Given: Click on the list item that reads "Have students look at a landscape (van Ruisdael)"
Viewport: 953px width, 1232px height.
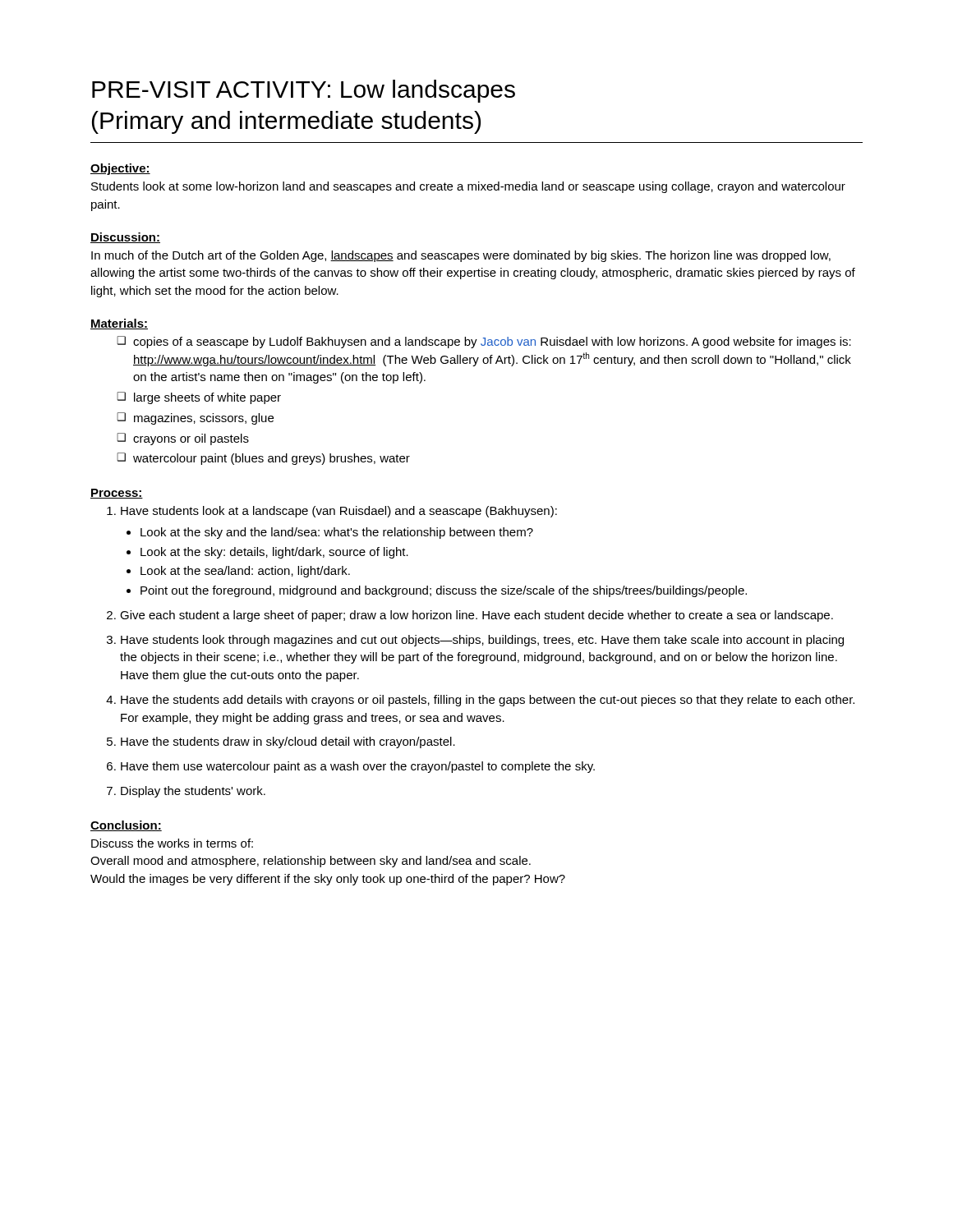Looking at the screenshot, I should 339,512.
